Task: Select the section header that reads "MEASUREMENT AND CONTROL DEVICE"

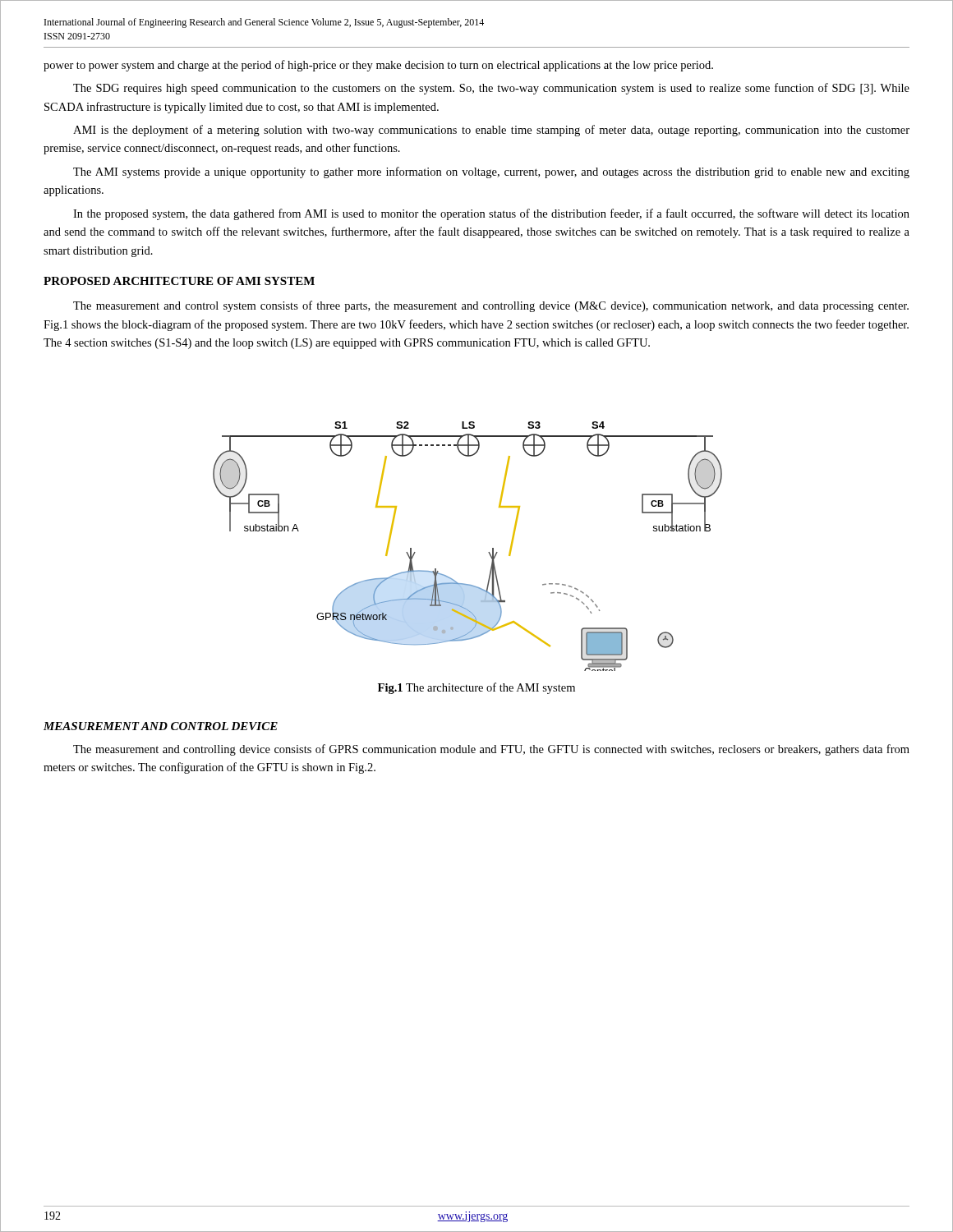Action: coord(161,726)
